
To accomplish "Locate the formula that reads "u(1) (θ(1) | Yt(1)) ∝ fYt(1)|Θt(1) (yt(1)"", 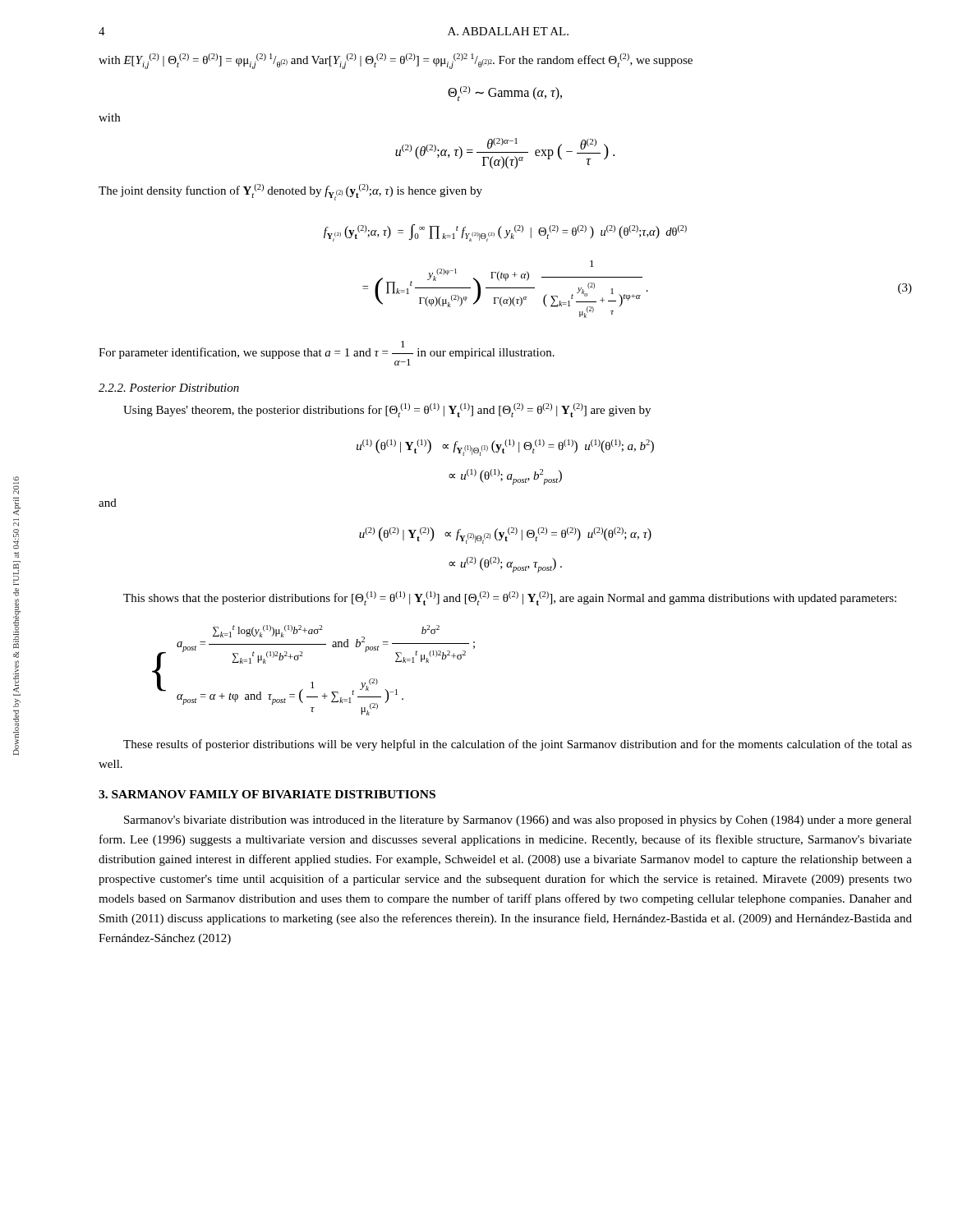I will pos(505,459).
